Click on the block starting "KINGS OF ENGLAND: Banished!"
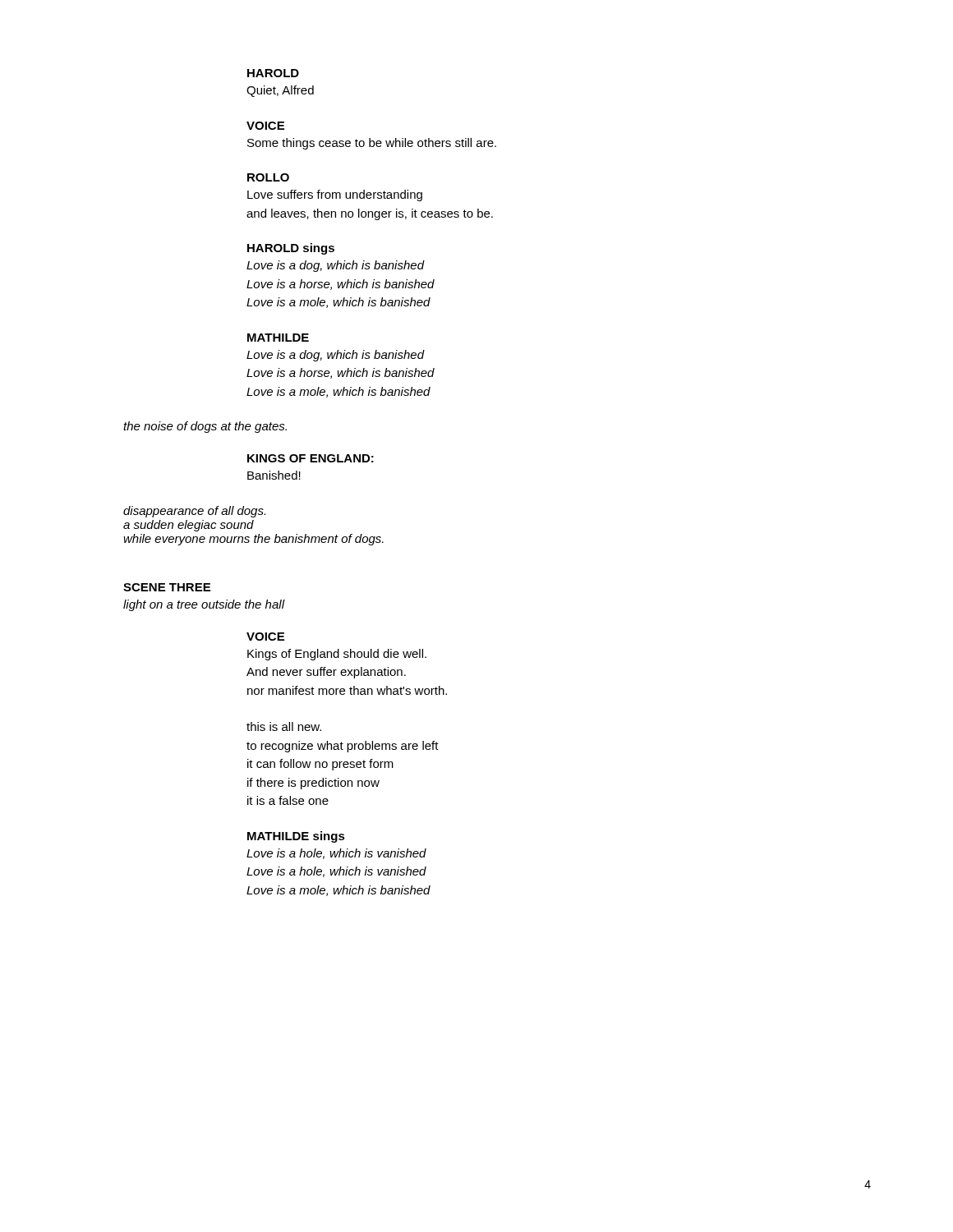Image resolution: width=953 pixels, height=1232 pixels. 311,458
